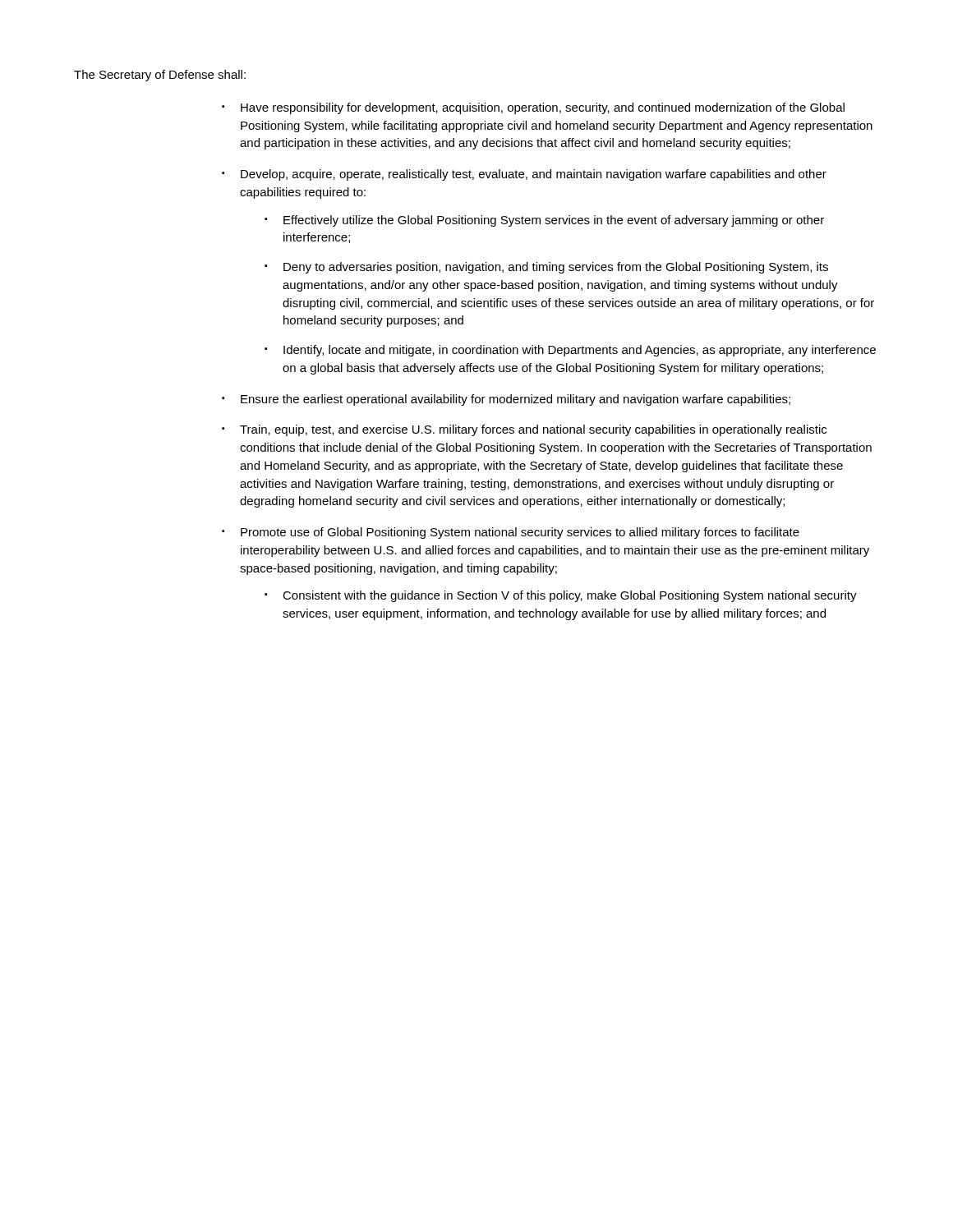Locate the block of text that opens with "Train, equip, test, and exercise U.S. military forces"
Screen dimensions: 1232x953
tap(556, 465)
